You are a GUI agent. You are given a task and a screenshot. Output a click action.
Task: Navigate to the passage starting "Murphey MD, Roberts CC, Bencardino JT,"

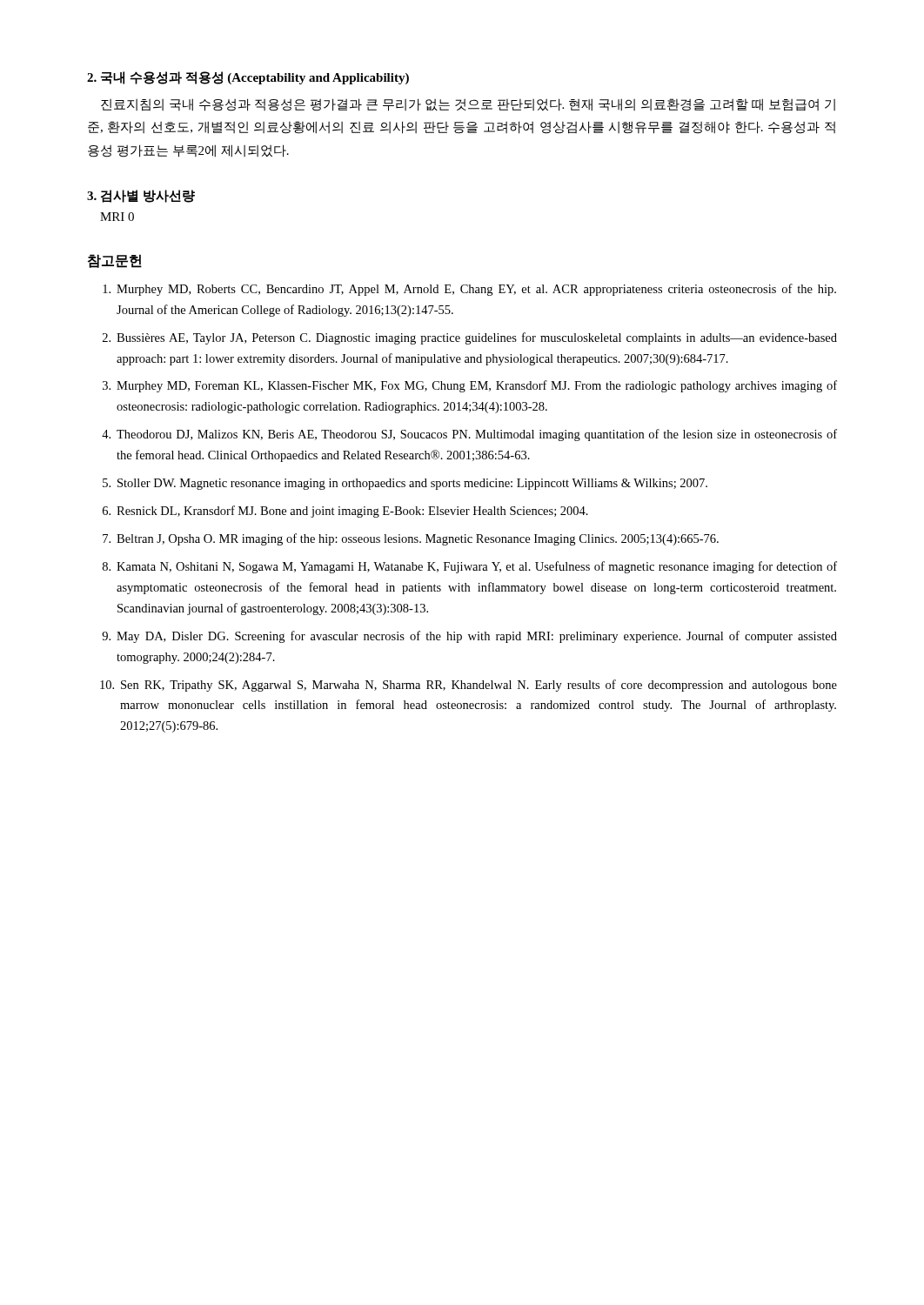click(462, 300)
